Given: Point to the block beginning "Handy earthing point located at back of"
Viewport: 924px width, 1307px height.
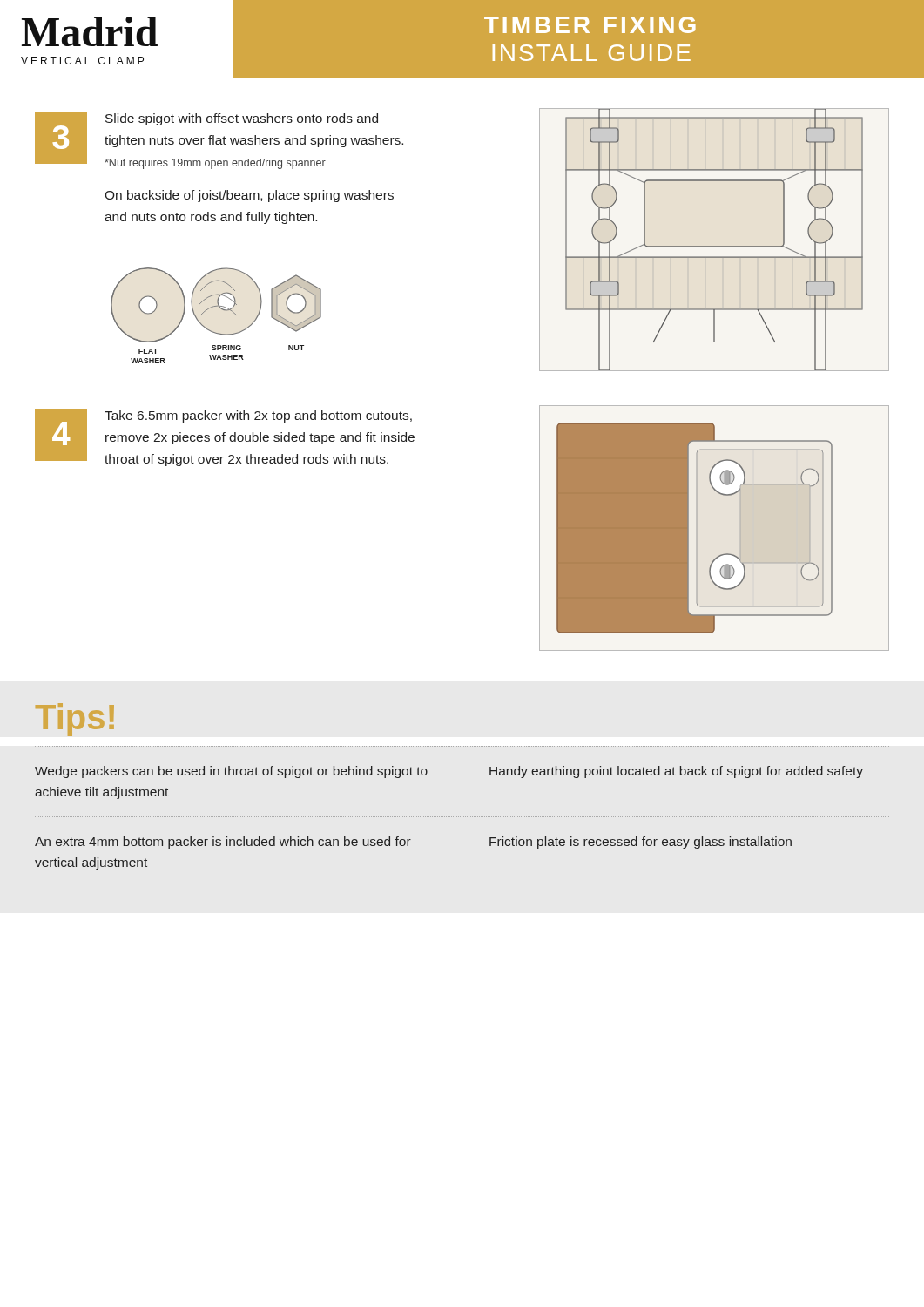Looking at the screenshot, I should [x=676, y=771].
